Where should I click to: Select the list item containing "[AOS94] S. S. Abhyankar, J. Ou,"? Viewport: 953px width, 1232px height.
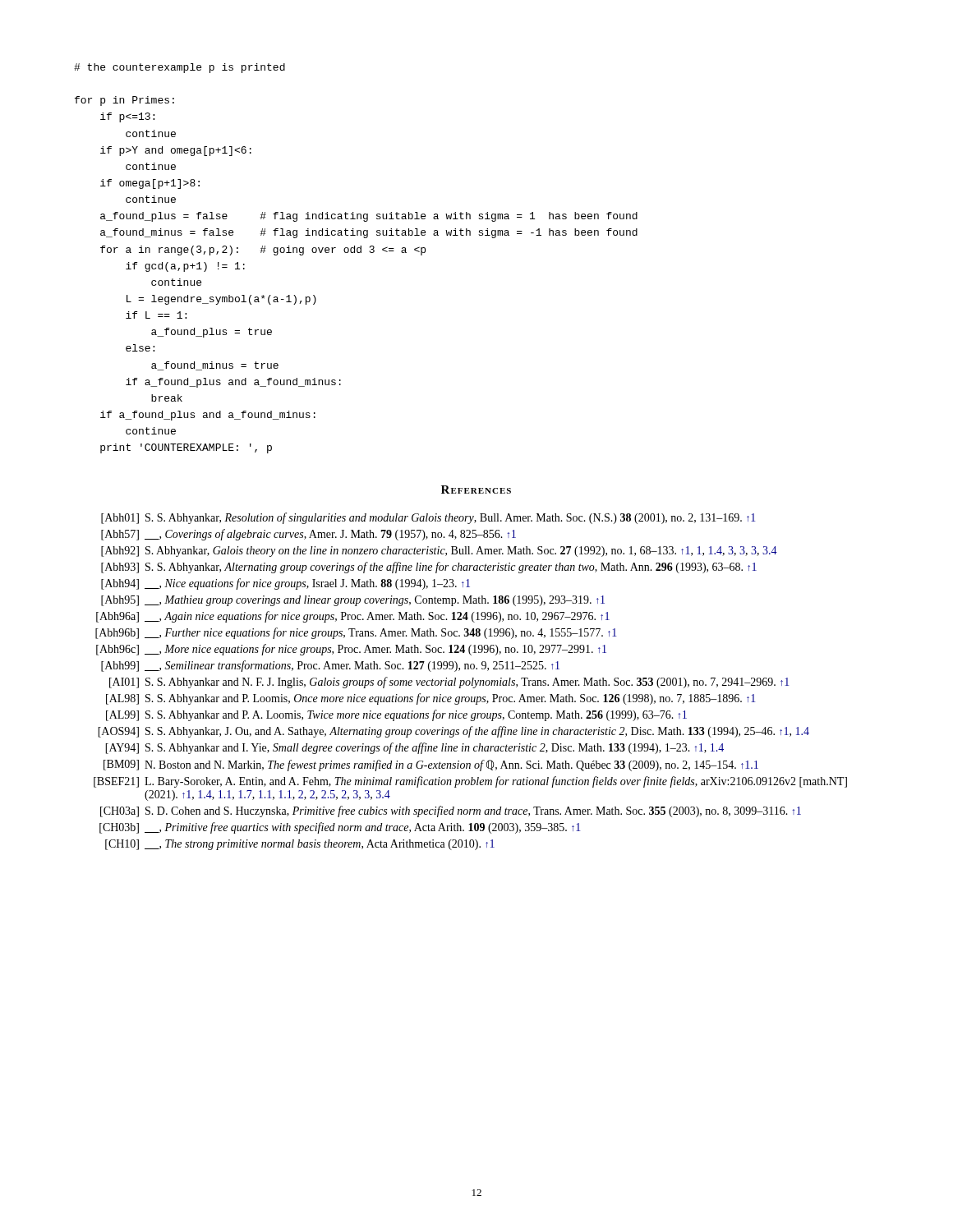(x=476, y=732)
